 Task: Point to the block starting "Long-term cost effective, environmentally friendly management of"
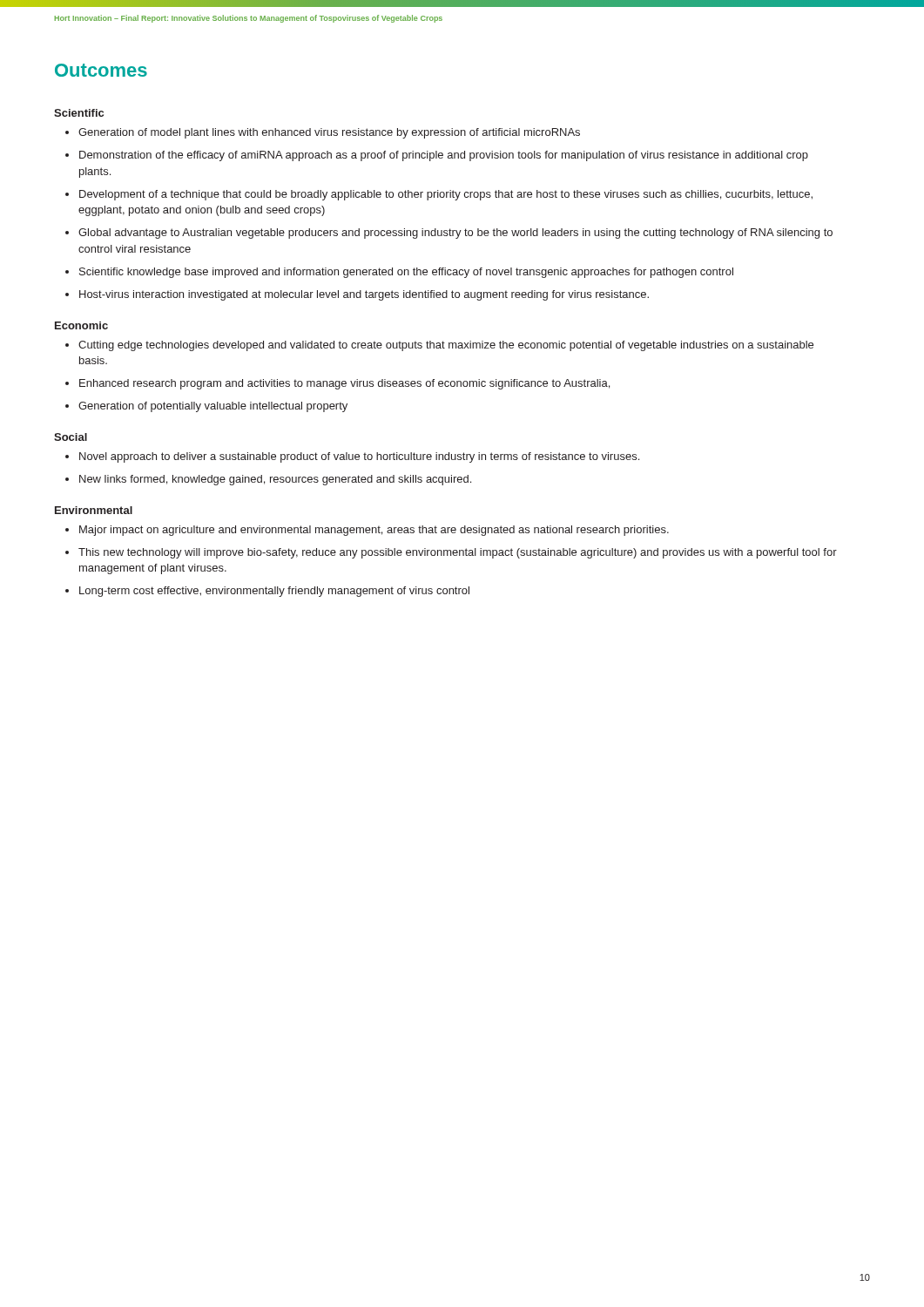click(x=274, y=591)
